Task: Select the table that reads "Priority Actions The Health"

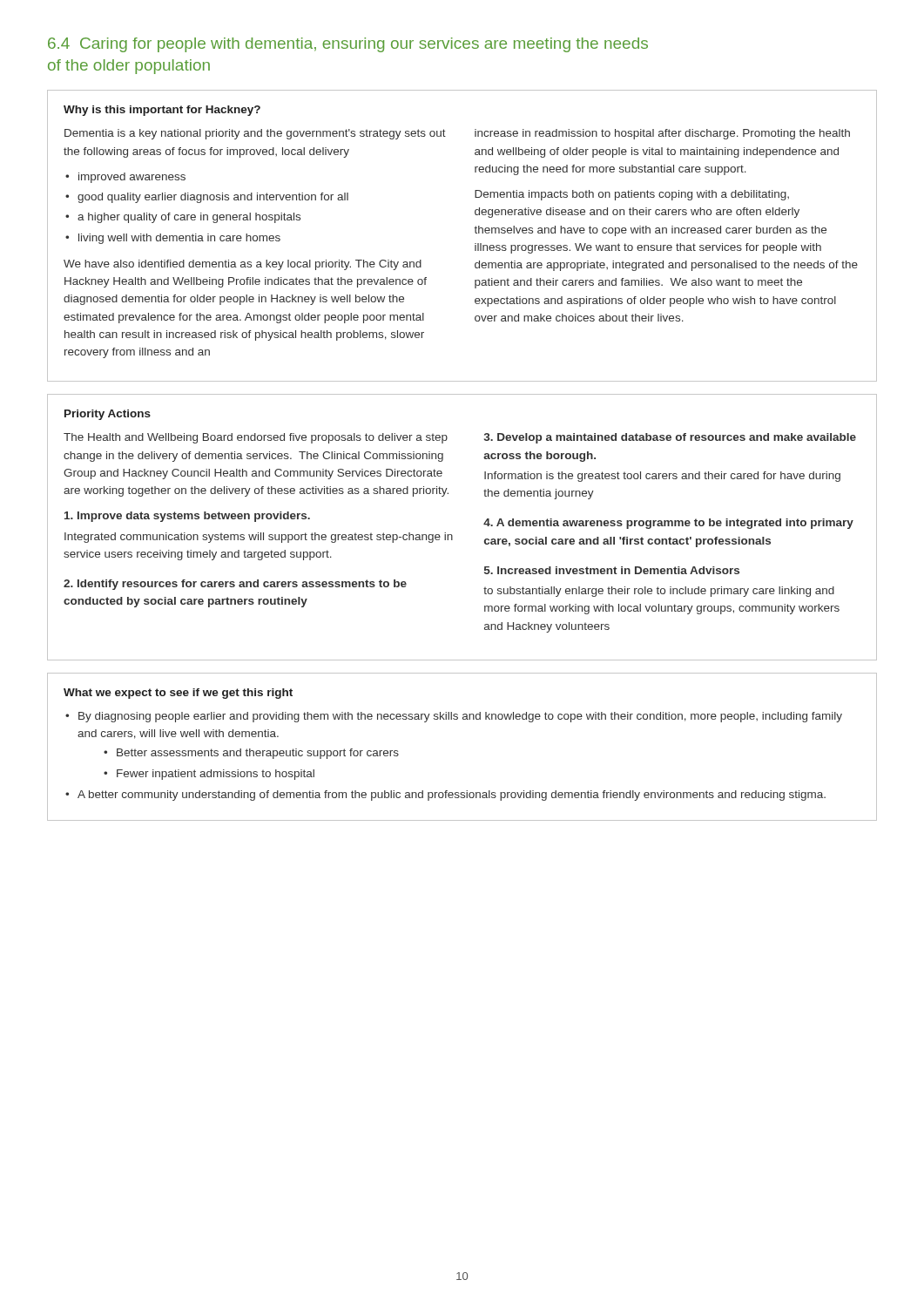Action: click(x=462, y=527)
